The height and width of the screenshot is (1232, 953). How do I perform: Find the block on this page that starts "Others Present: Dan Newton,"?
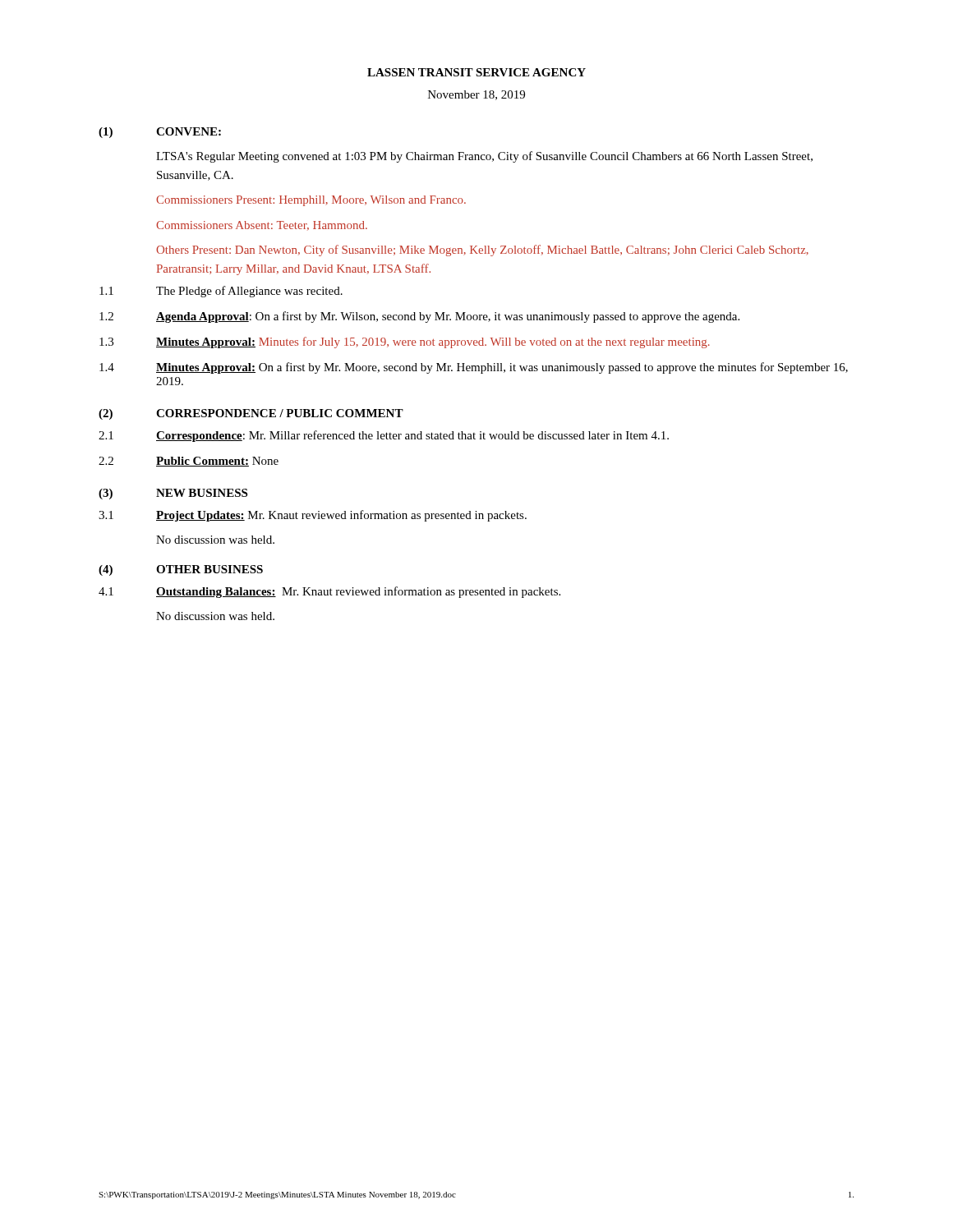point(484,259)
